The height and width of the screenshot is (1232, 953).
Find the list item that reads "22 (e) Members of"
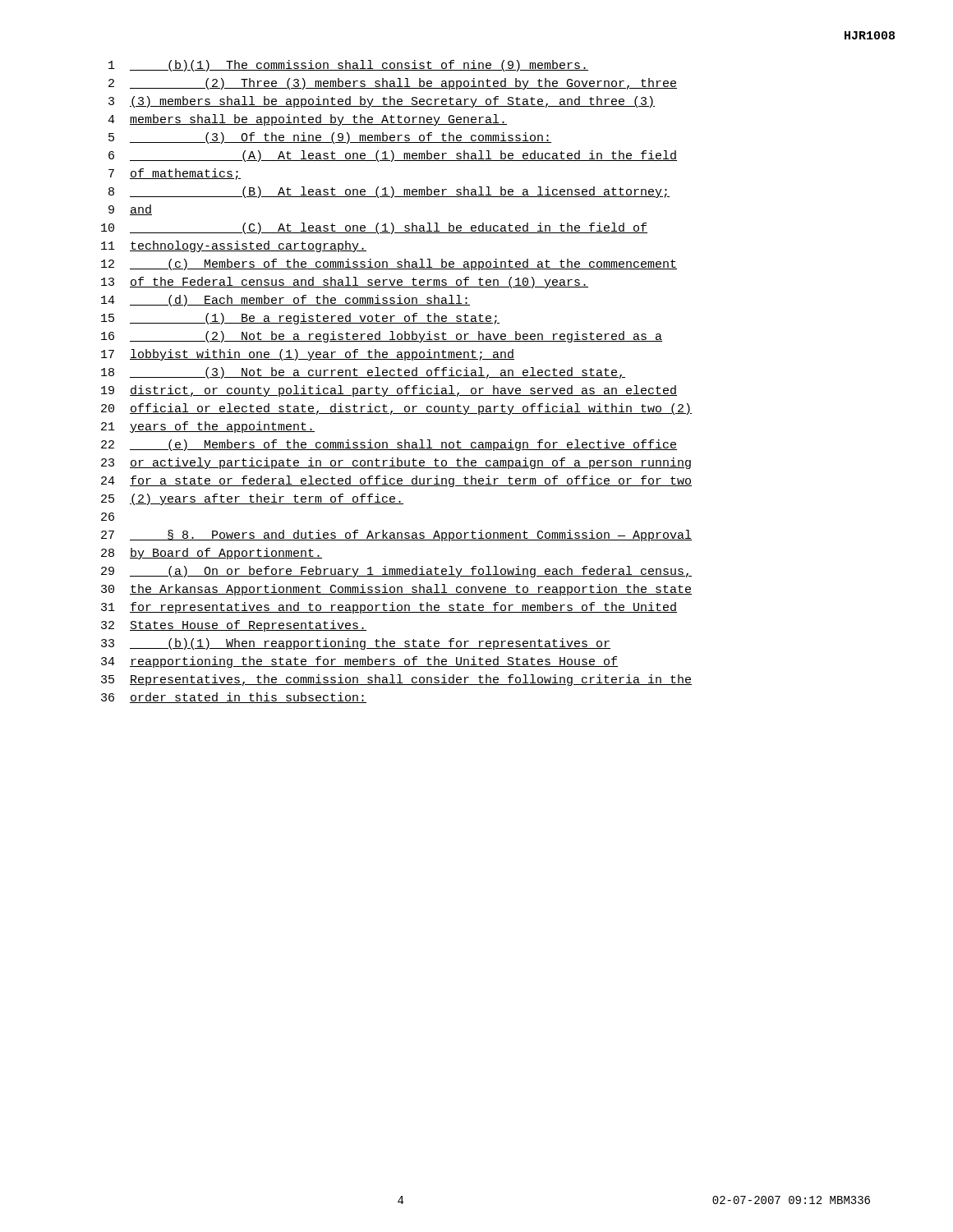(x=380, y=446)
